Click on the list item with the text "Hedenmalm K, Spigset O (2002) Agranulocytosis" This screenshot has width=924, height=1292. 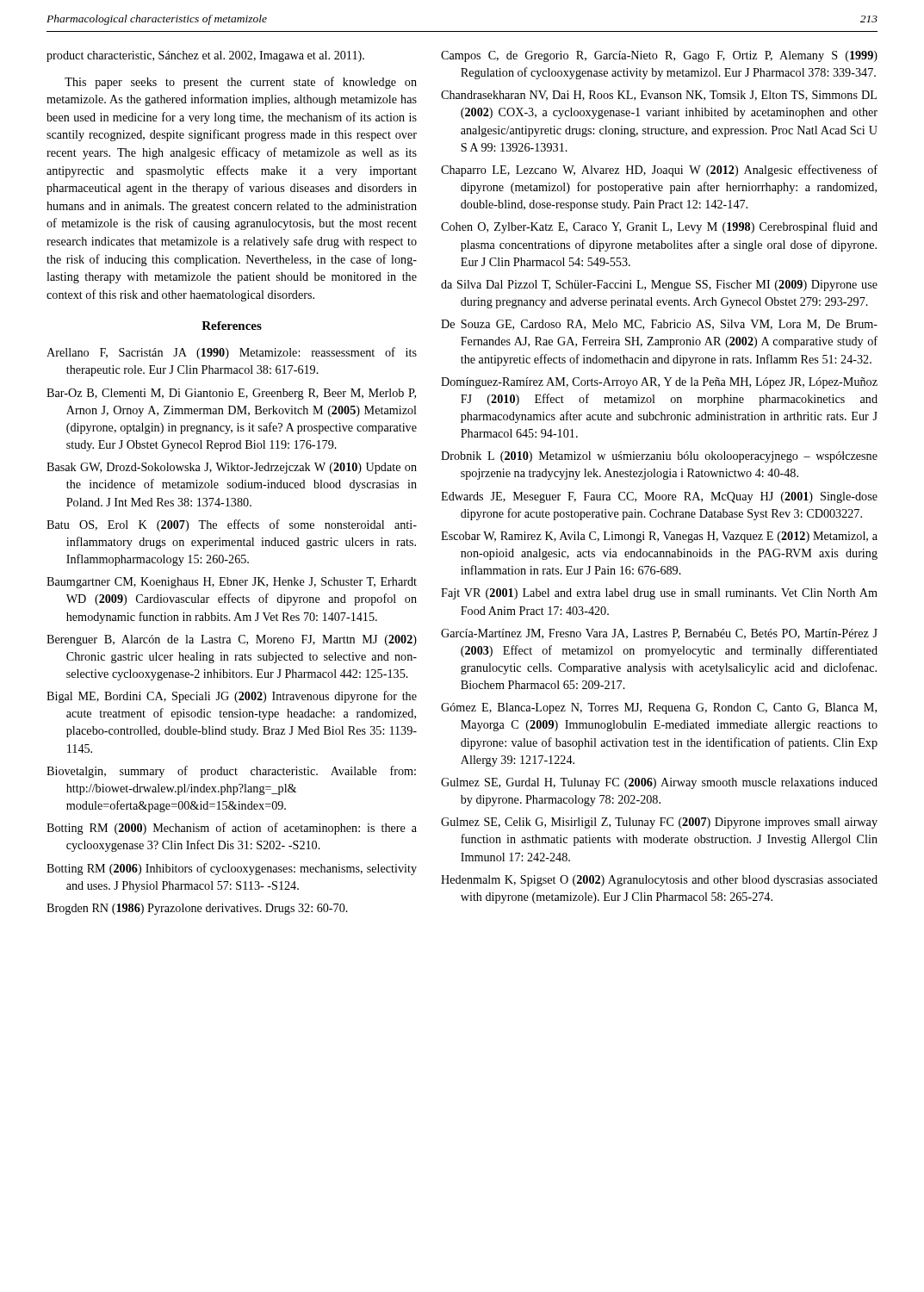(x=659, y=888)
